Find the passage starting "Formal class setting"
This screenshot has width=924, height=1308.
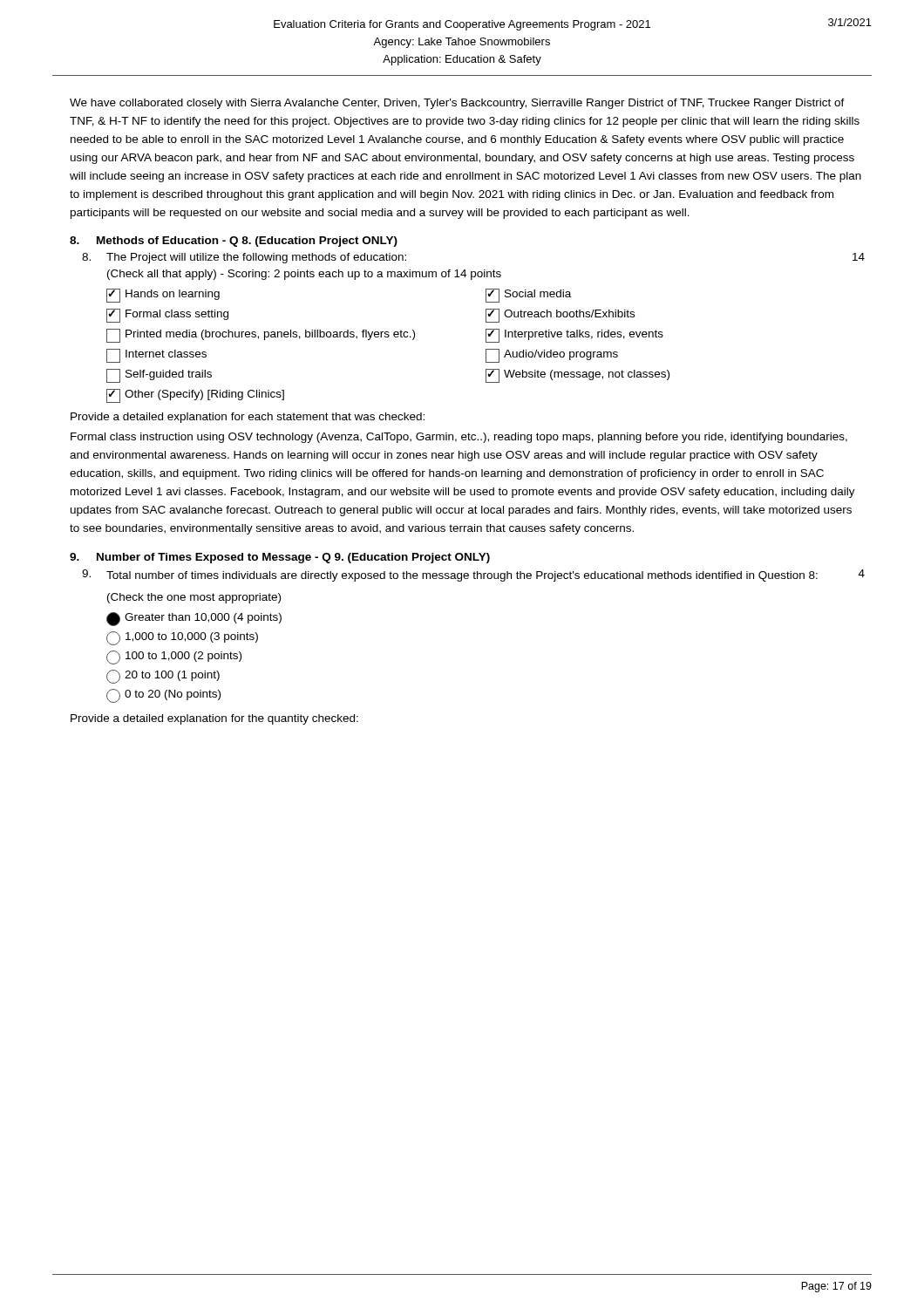click(168, 315)
